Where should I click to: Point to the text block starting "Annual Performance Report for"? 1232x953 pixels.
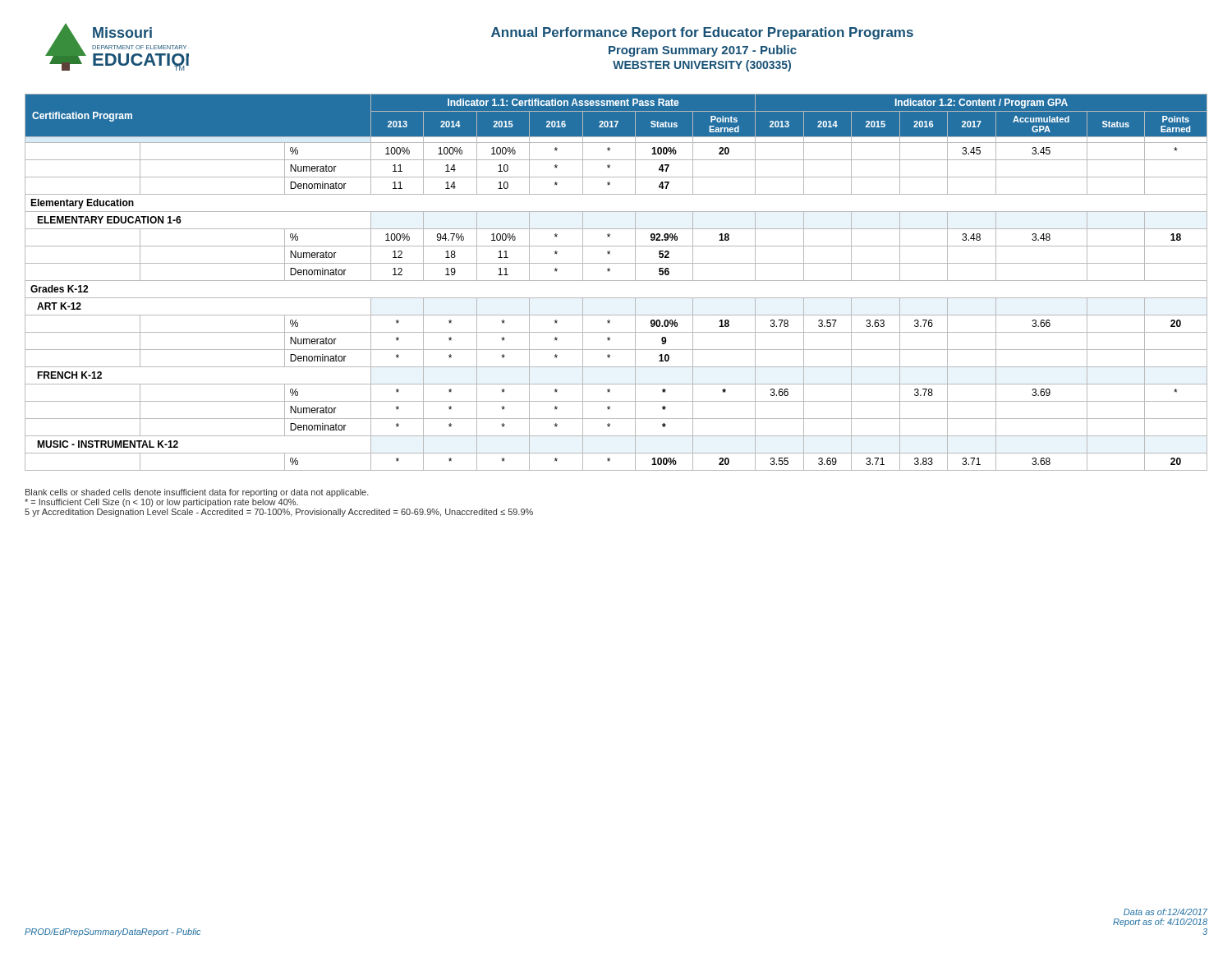[x=702, y=48]
